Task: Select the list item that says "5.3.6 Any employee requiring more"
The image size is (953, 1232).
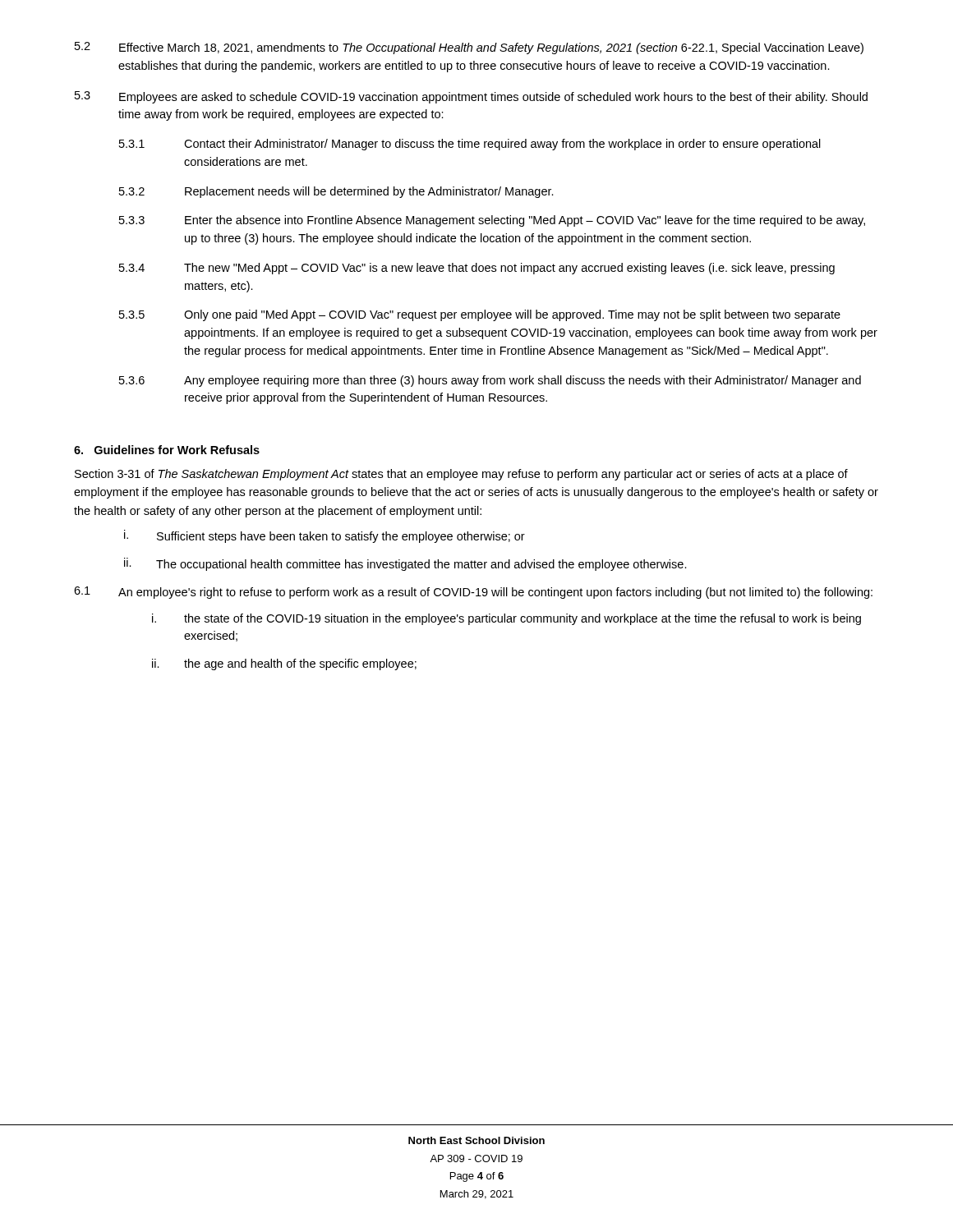Action: coord(499,390)
